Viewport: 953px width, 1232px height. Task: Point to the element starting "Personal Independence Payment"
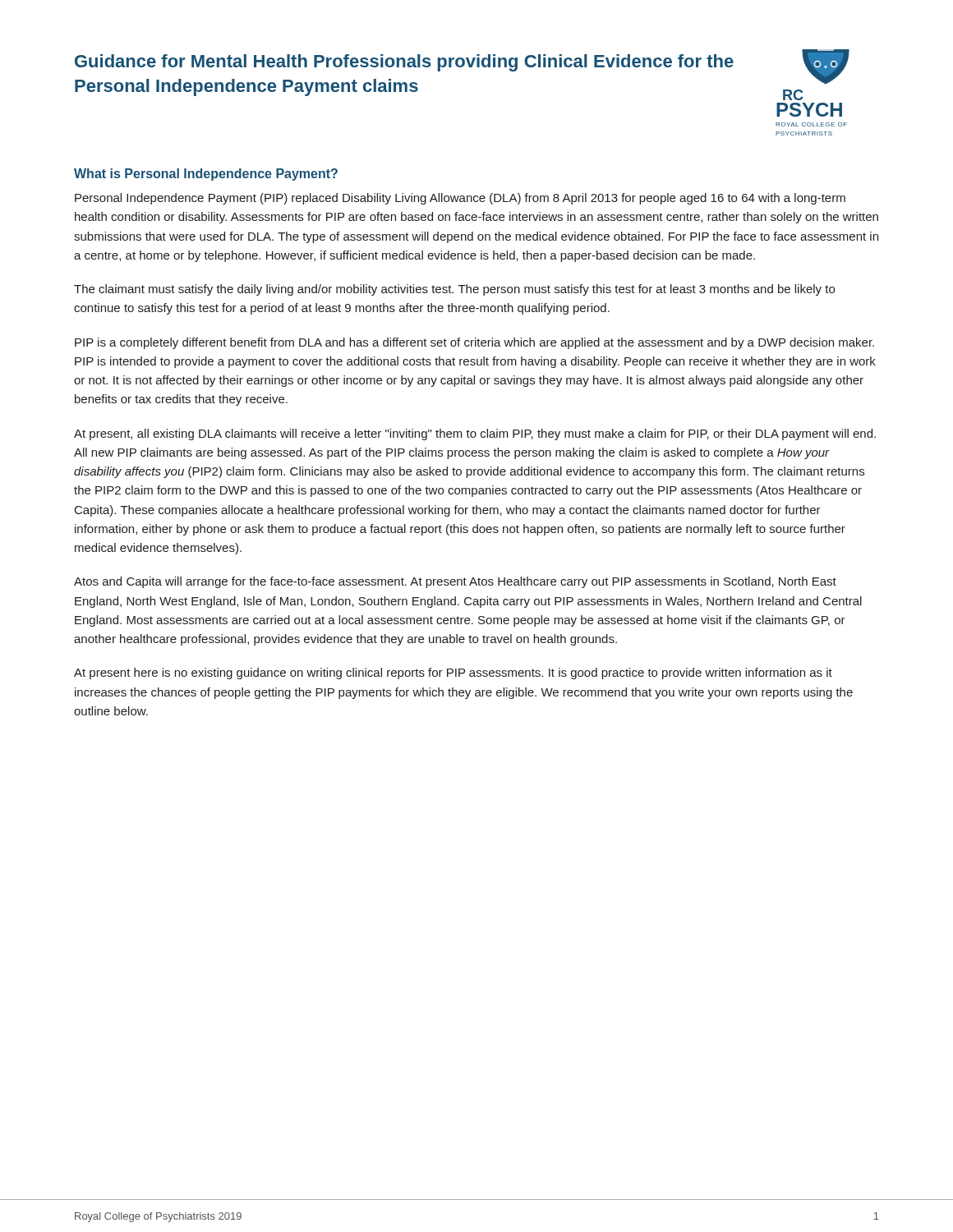(x=476, y=226)
